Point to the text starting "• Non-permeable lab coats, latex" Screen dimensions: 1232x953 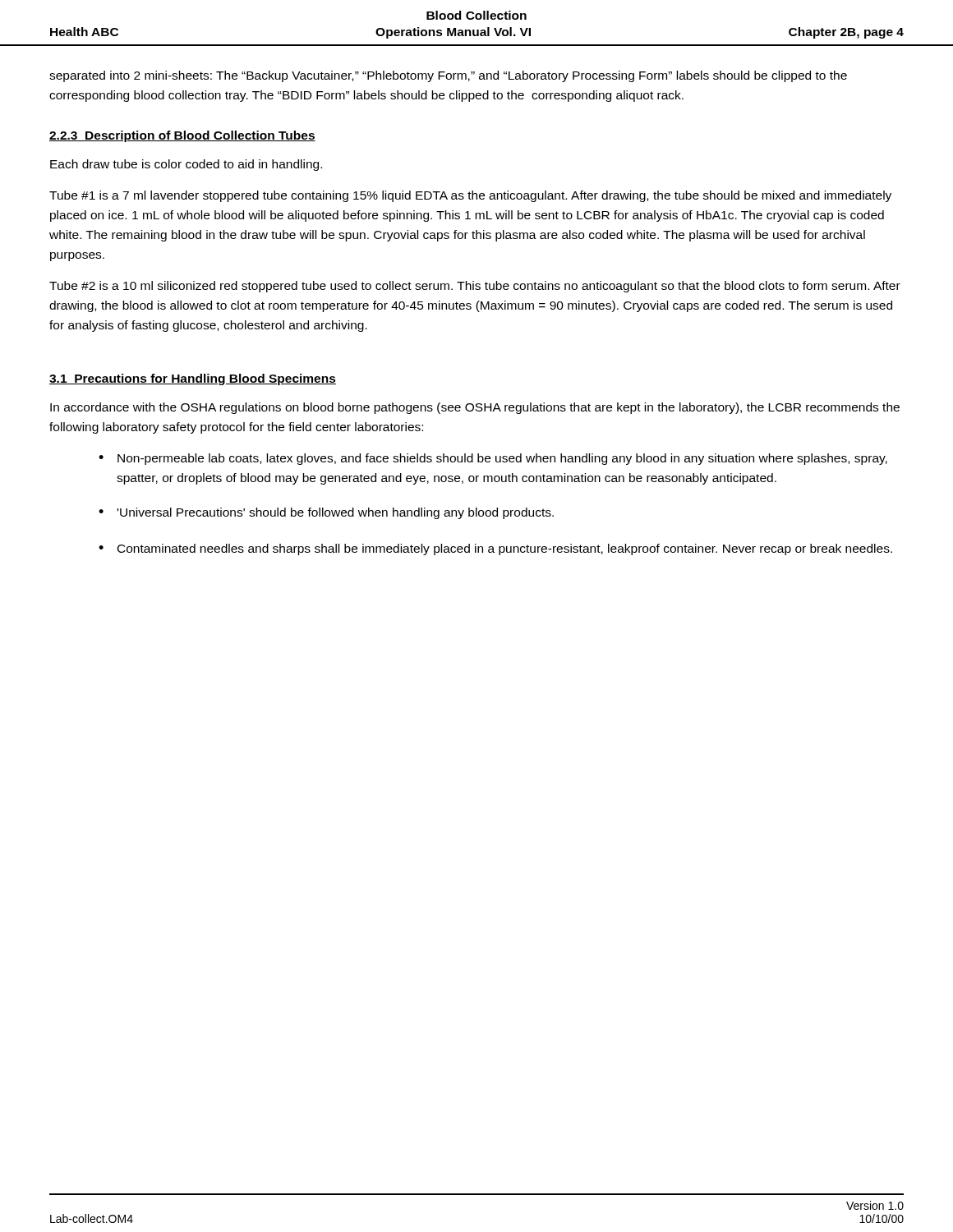[501, 468]
